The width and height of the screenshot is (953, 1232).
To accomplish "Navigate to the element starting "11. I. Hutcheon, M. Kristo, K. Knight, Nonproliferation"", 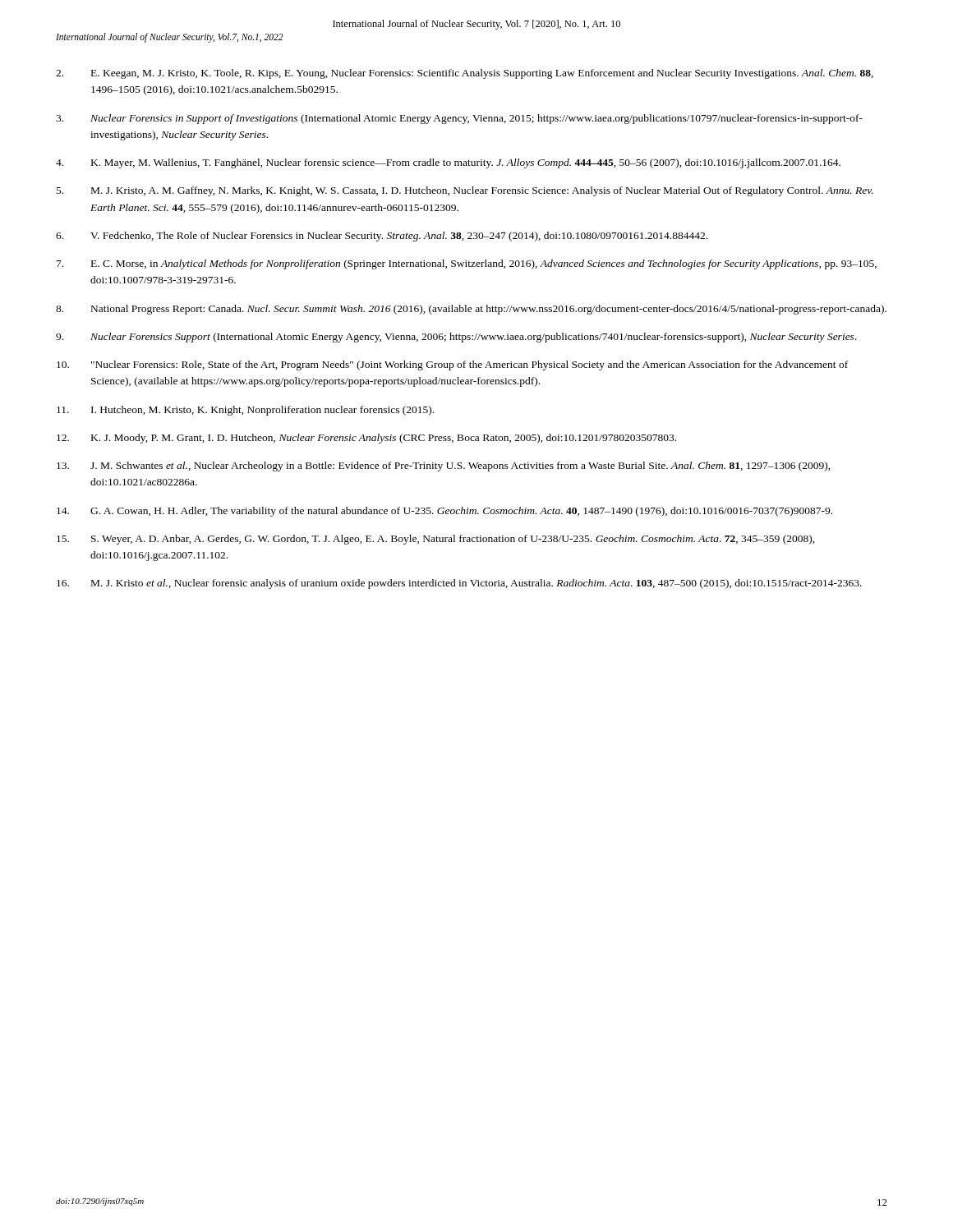I will pos(245,411).
